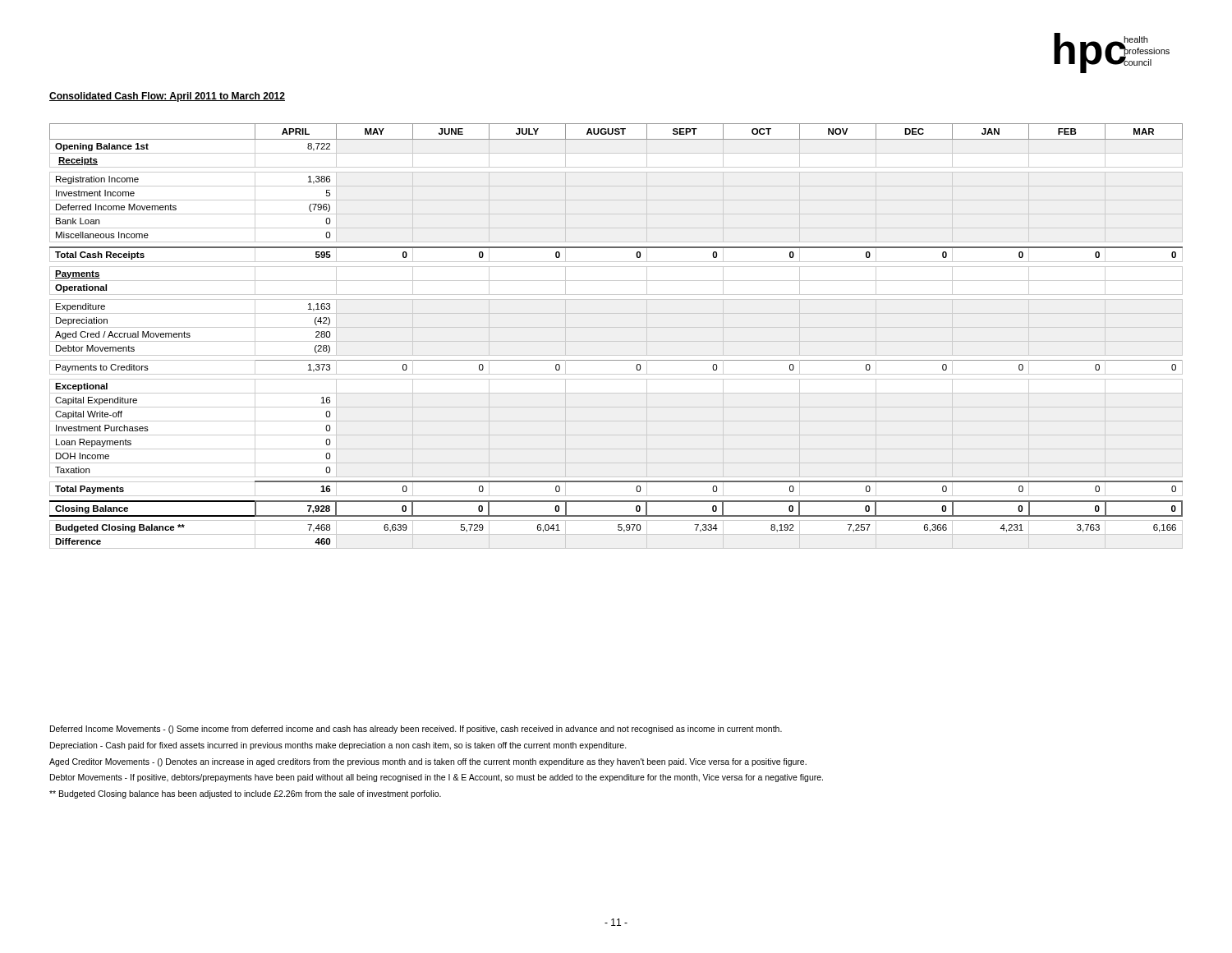
Task: Click the passage that begins "Aged Creditor Movements - () Denotes an"
Action: point(428,761)
